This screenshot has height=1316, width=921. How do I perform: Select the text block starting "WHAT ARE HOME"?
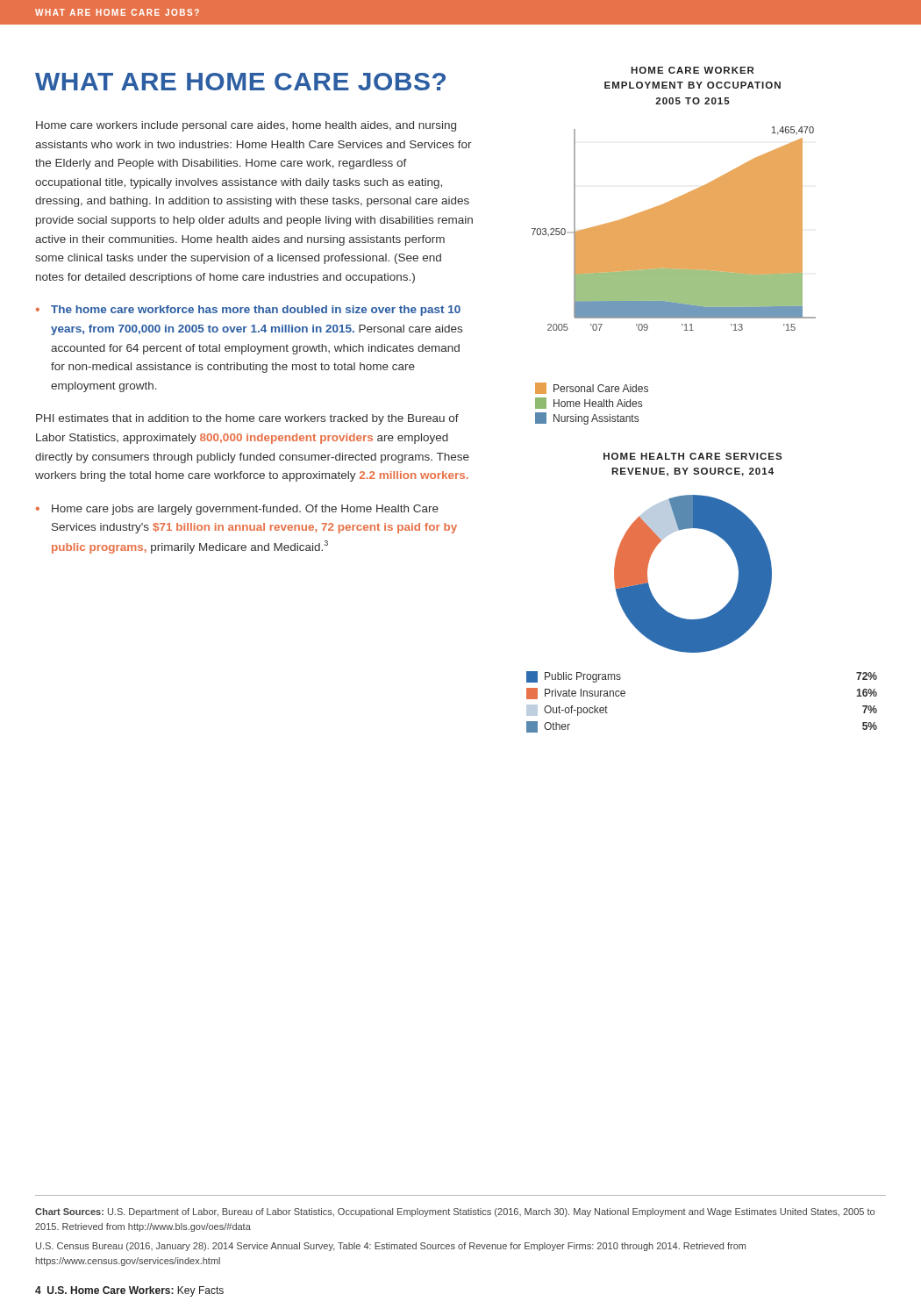[x=241, y=81]
